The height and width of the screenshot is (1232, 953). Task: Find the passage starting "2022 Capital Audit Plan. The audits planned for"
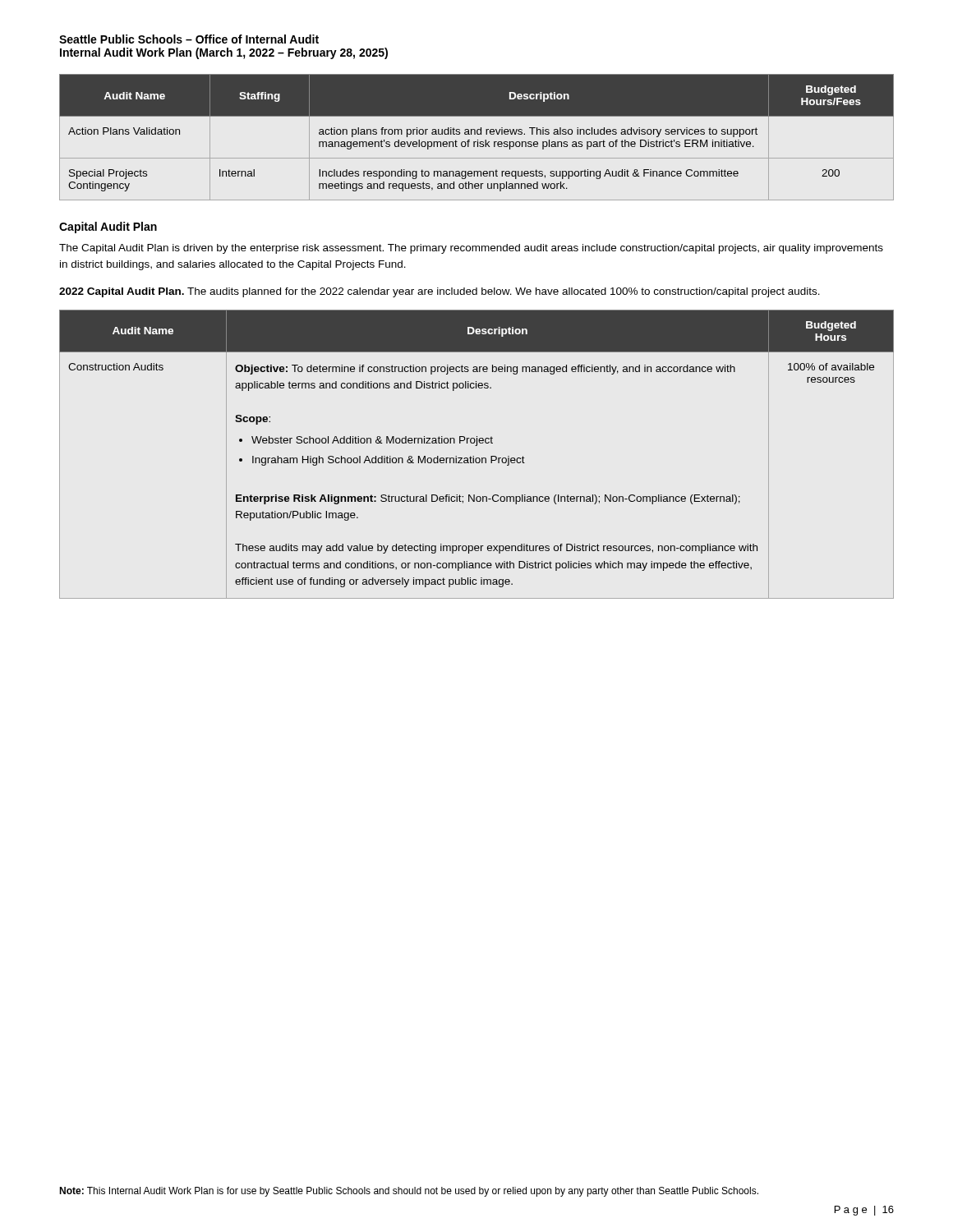click(x=440, y=291)
